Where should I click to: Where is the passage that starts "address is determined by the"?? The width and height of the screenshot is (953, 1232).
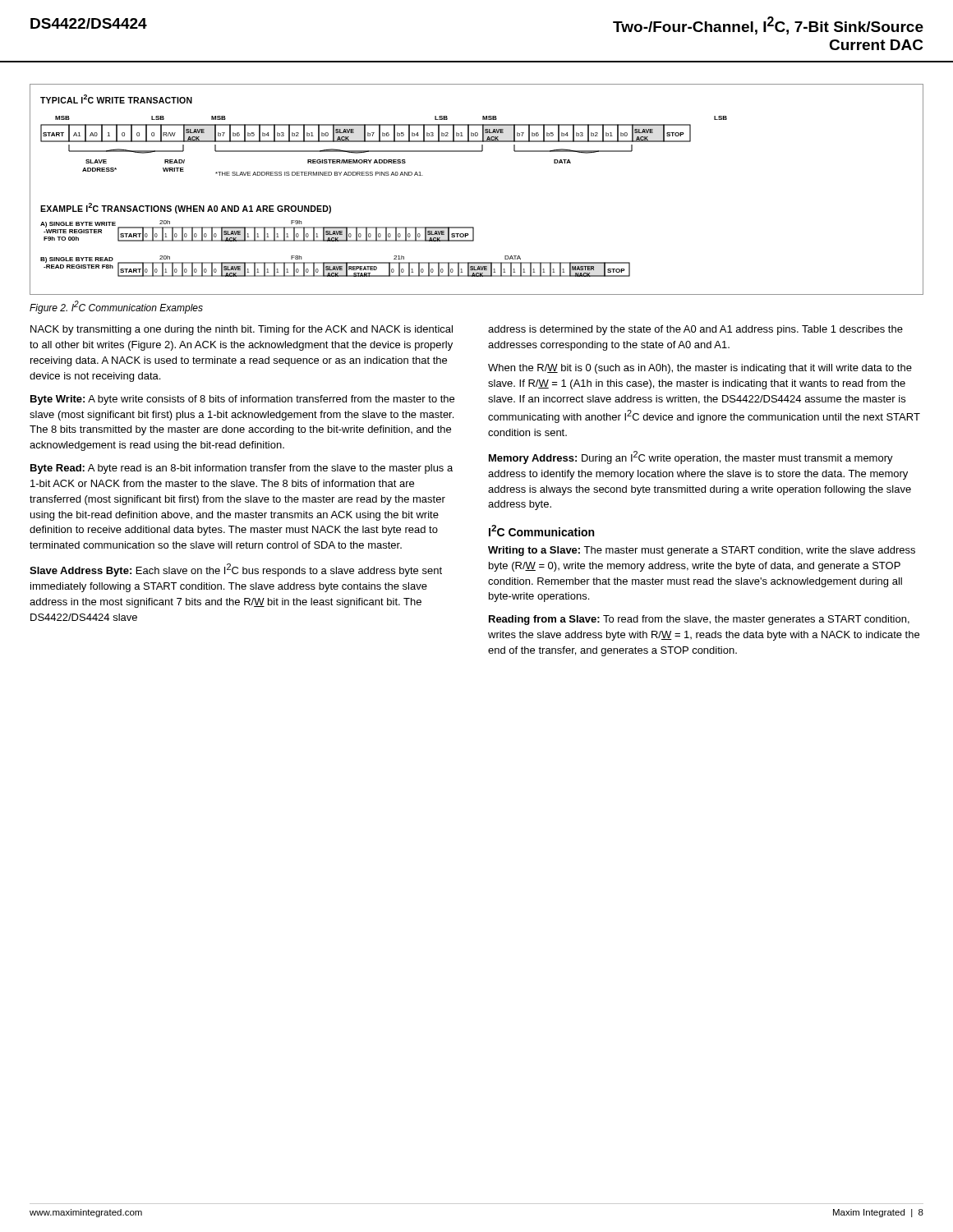[x=706, y=338]
